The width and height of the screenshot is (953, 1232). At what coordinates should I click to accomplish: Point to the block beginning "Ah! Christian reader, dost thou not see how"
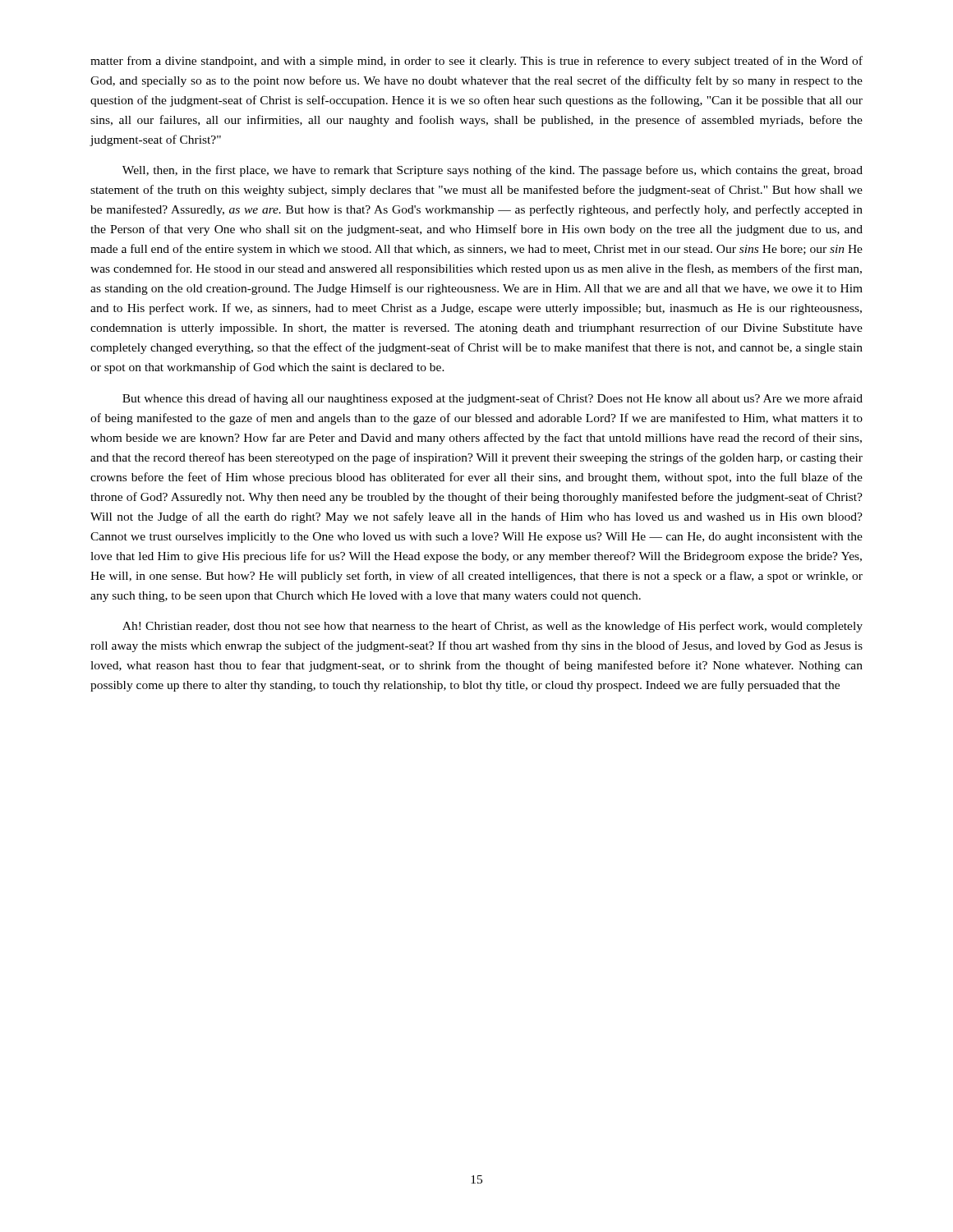pyautogui.click(x=476, y=655)
